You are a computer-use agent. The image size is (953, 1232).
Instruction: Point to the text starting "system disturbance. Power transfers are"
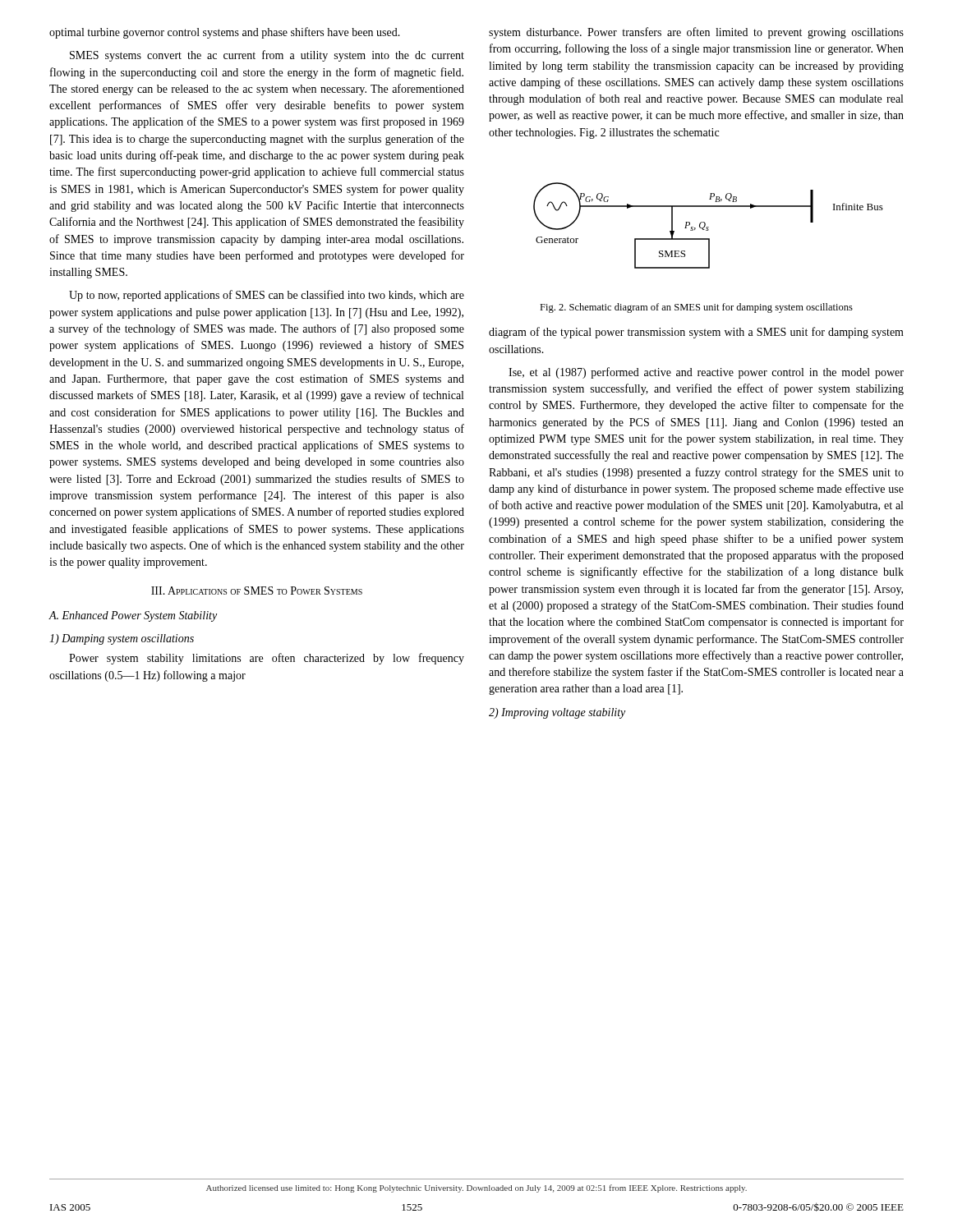pos(696,83)
